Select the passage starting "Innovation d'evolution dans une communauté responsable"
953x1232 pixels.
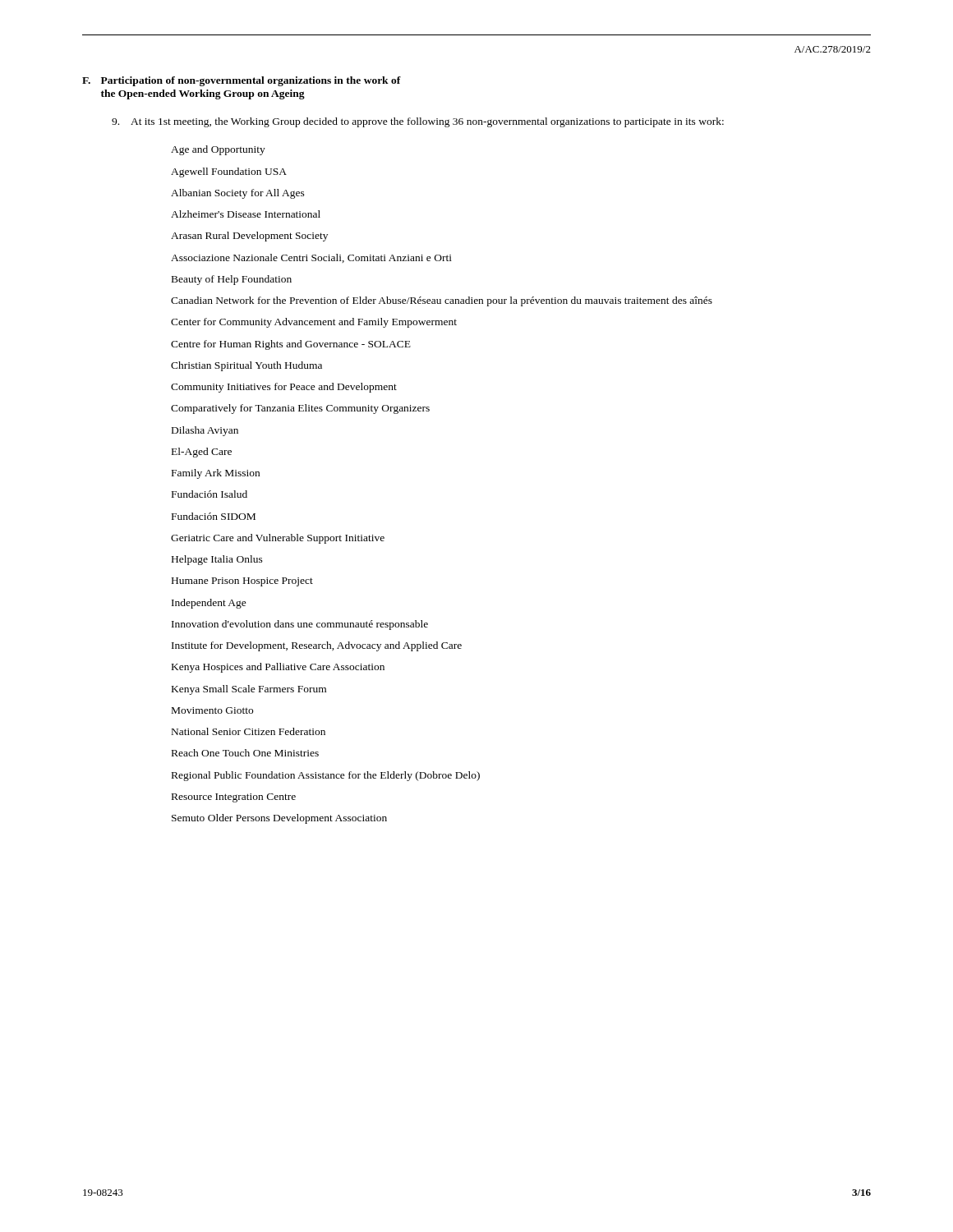300,624
